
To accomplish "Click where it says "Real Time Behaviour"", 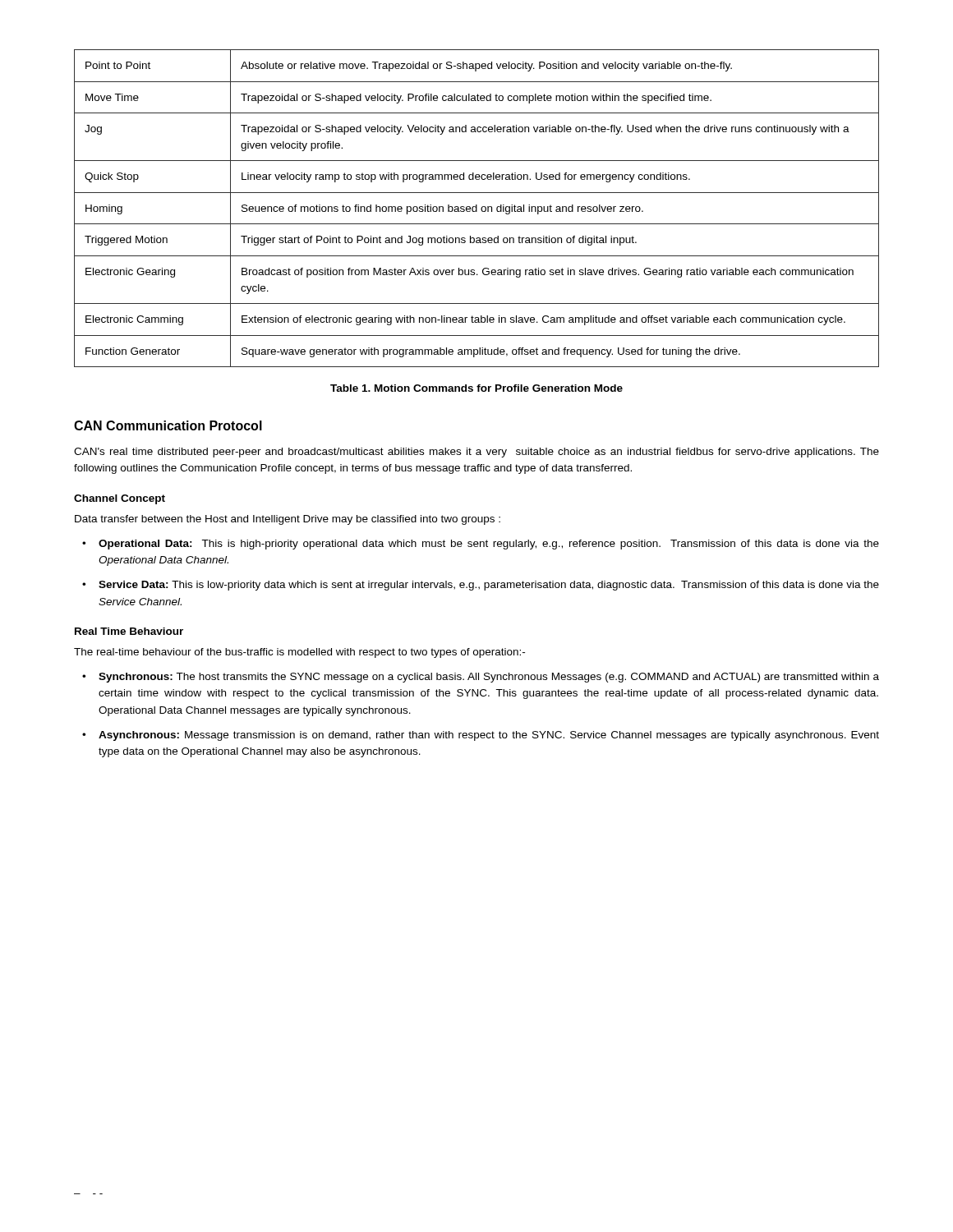I will (129, 631).
